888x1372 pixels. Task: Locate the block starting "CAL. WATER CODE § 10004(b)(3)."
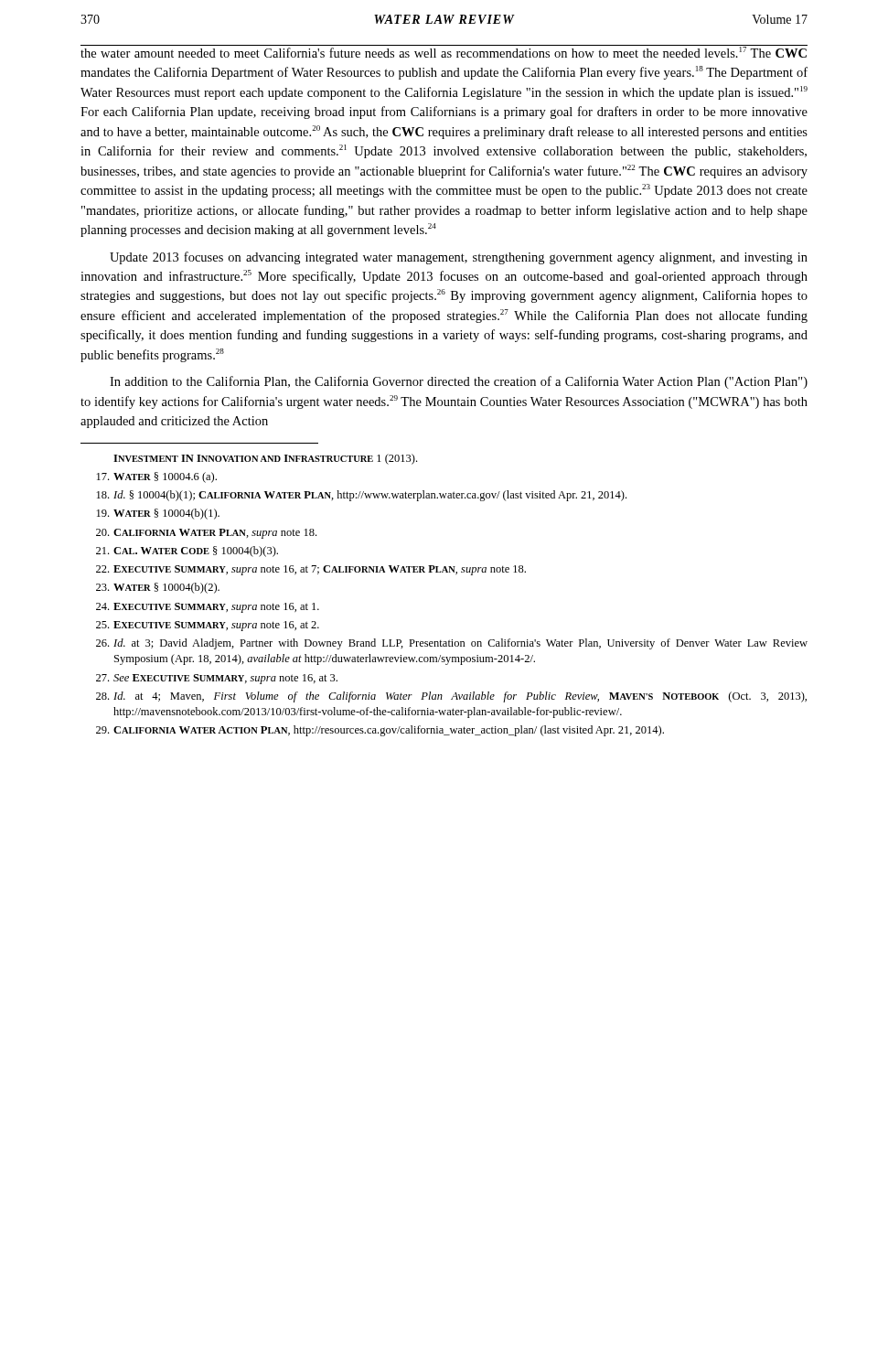pos(187,552)
